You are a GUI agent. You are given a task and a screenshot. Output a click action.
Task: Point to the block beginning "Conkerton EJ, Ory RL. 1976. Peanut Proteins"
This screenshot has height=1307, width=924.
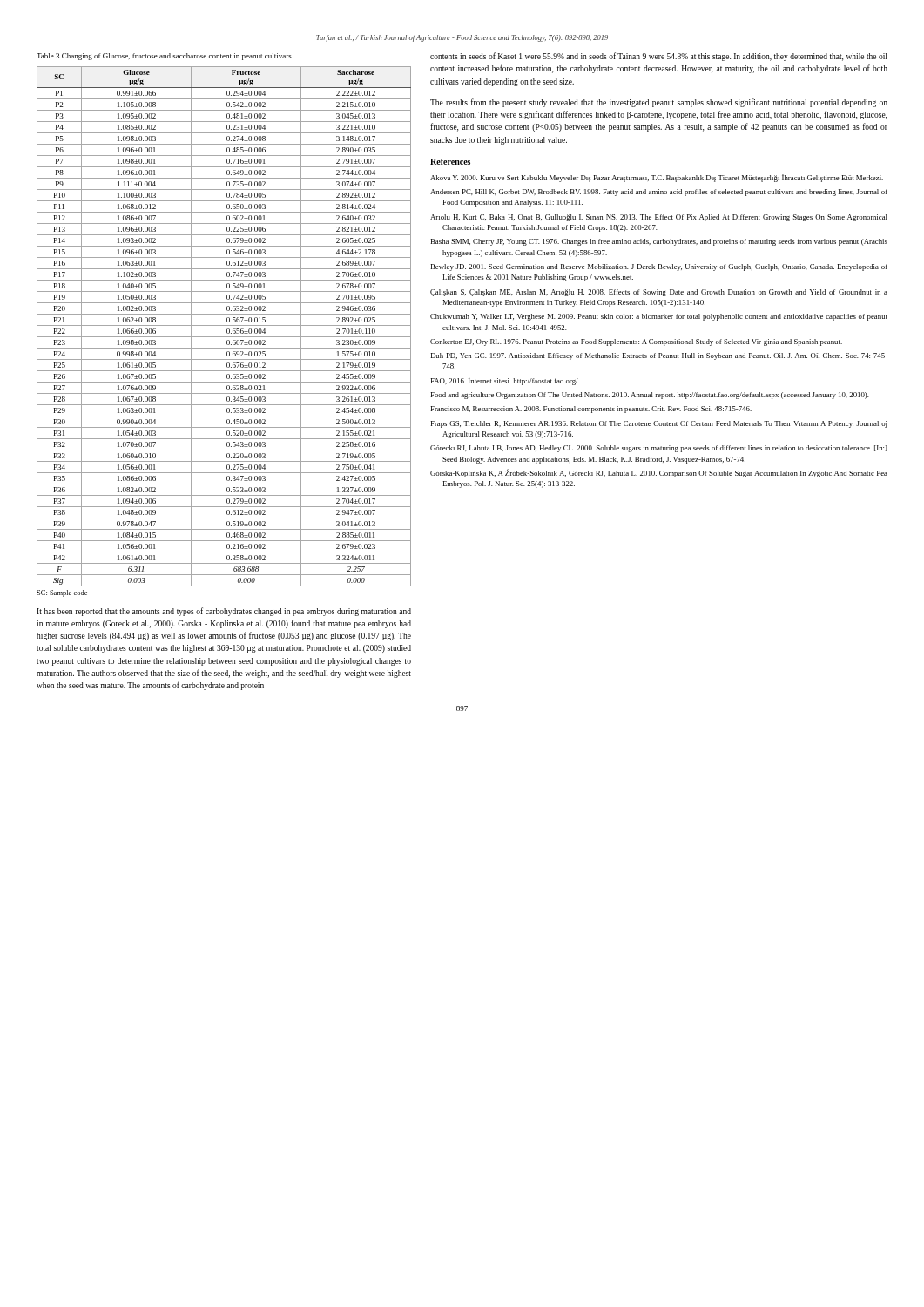click(636, 341)
